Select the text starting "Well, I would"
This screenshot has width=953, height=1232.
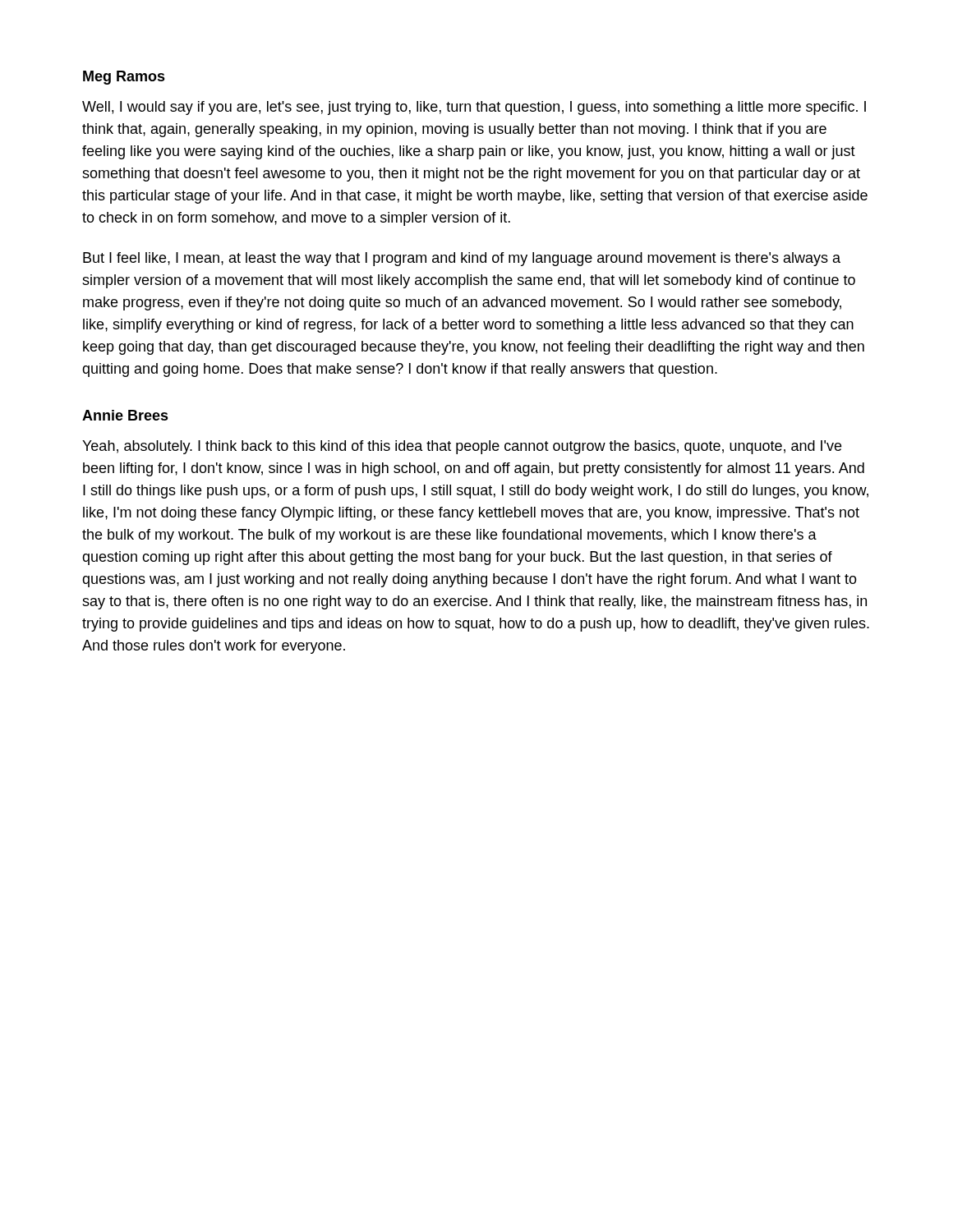475,162
